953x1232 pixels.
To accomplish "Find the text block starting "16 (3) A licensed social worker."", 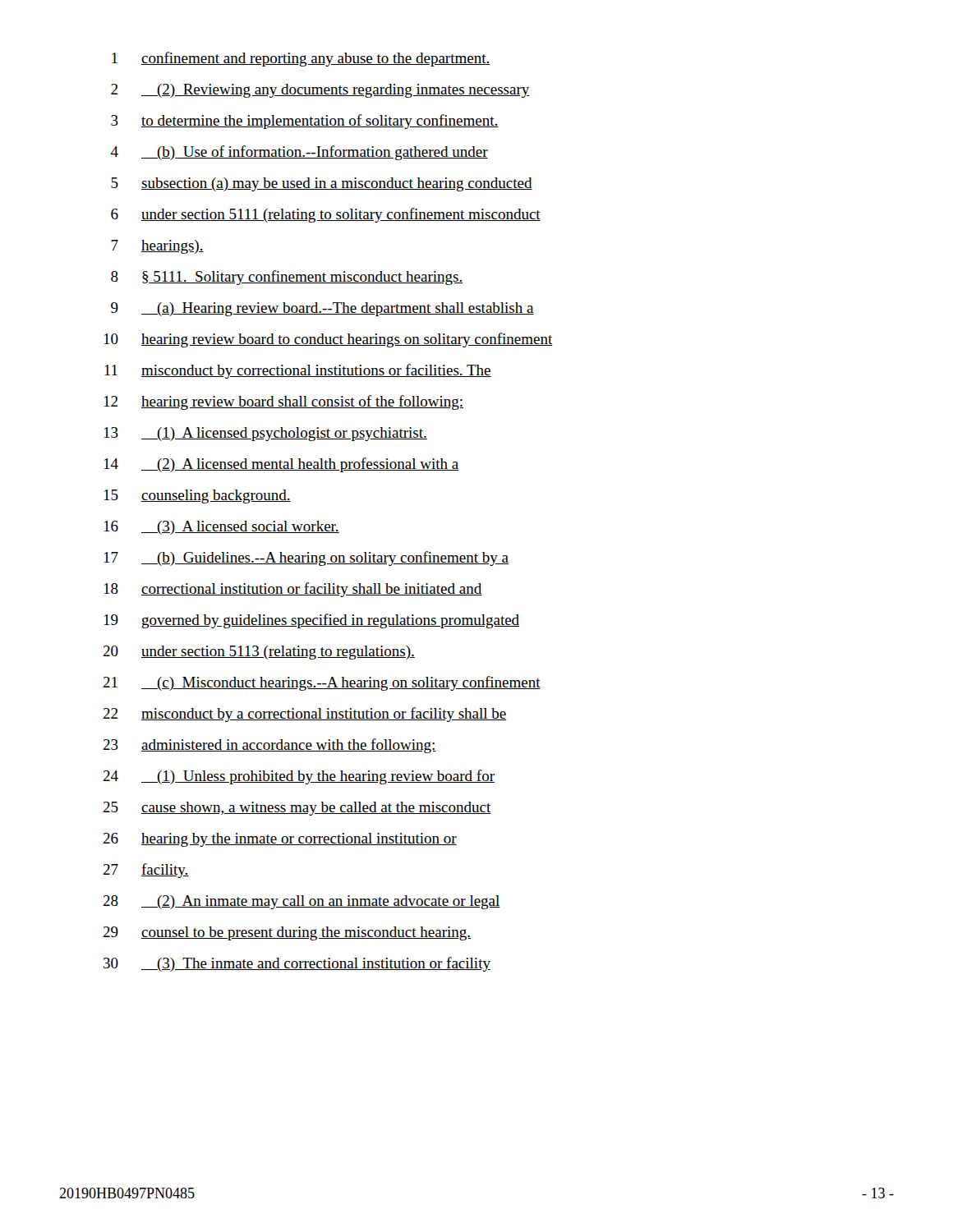I will pos(222,528).
